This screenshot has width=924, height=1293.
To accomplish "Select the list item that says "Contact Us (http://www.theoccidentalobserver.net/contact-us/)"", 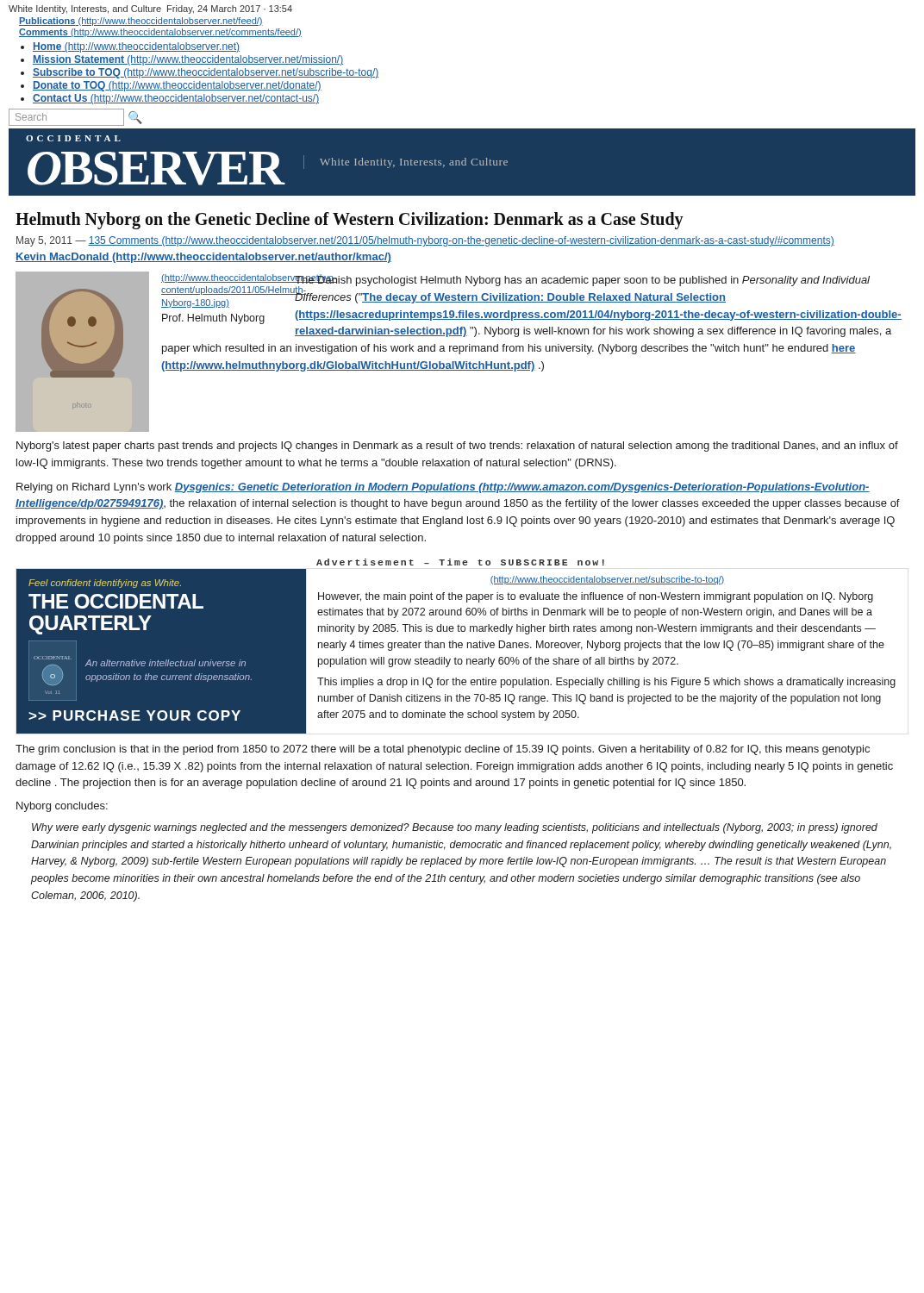I will point(176,98).
